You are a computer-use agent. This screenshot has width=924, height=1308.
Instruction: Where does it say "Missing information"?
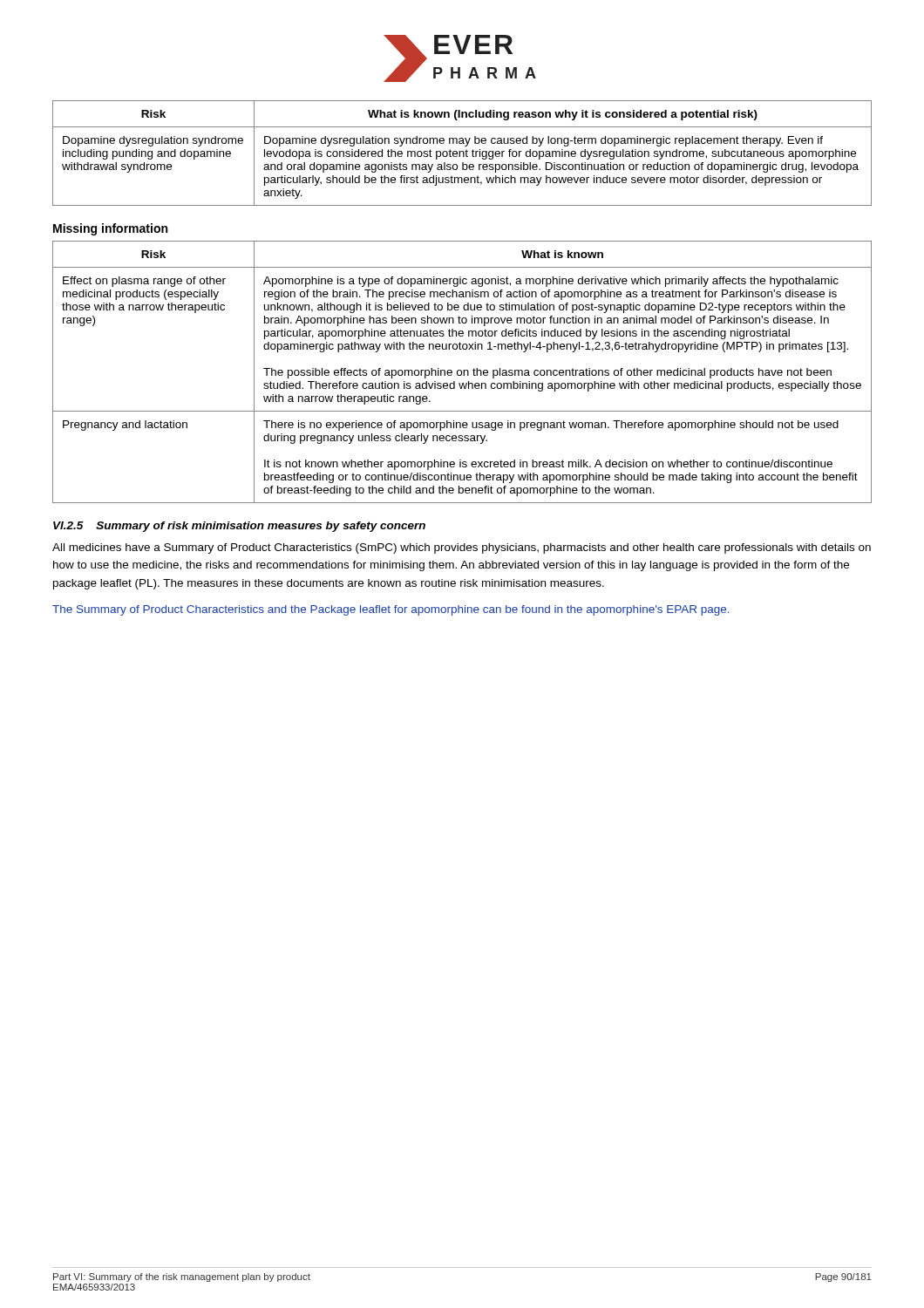[110, 228]
